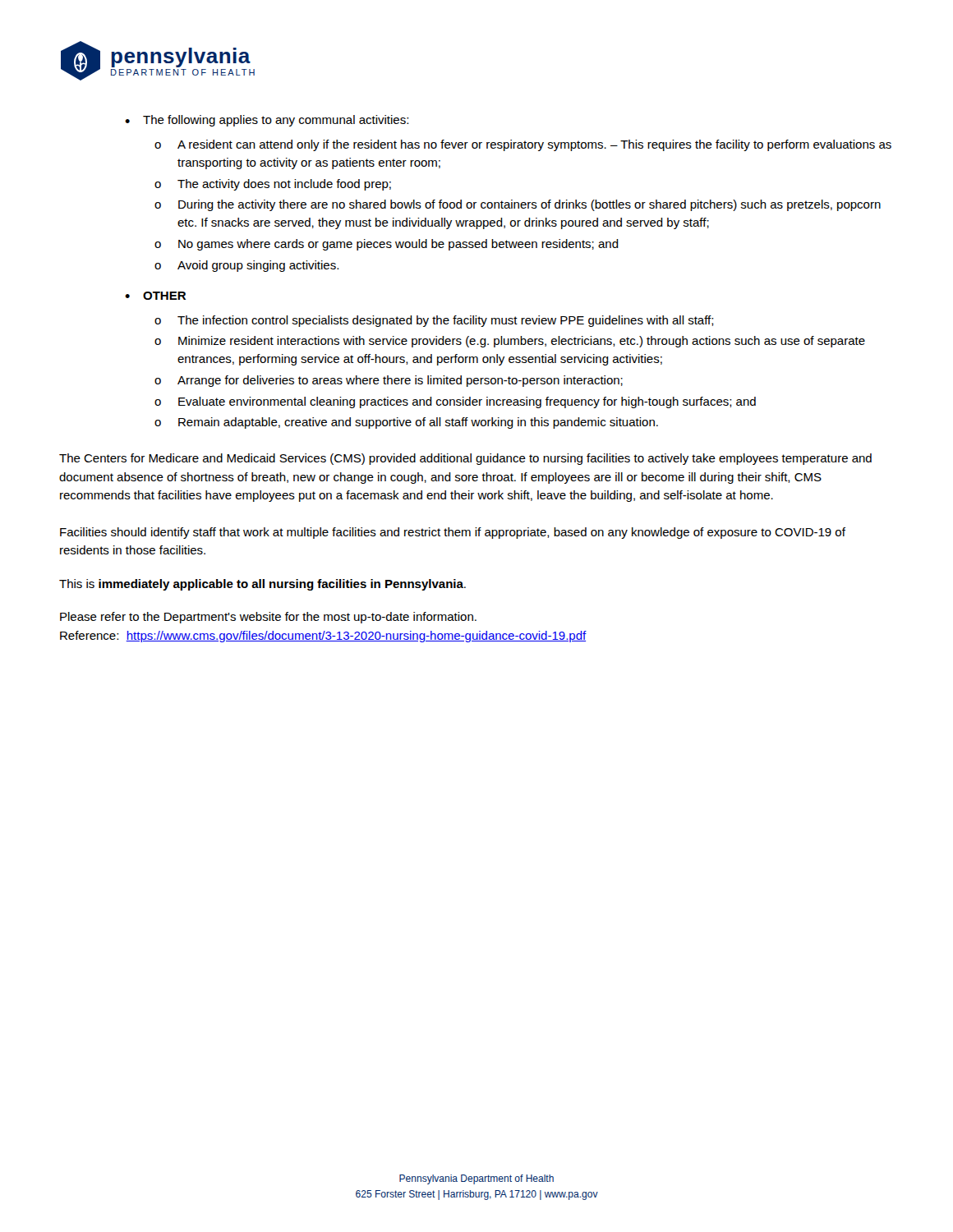This screenshot has width=953, height=1232.
Task: Point to the block starting "Facilities should identify staff that work"
Action: click(x=452, y=541)
